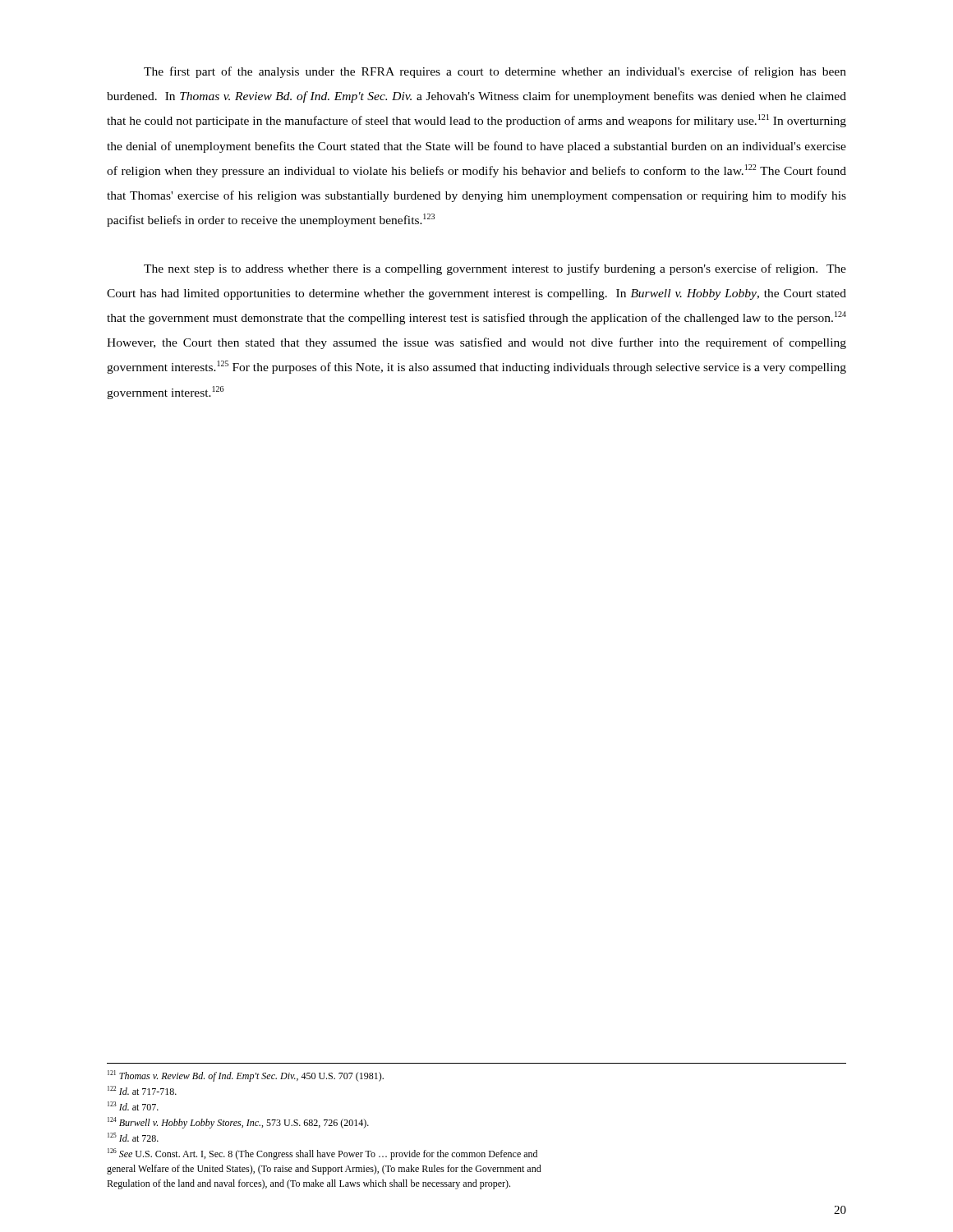Navigate to the region starting "121 Thomas v. Review Bd. of"
The height and width of the screenshot is (1232, 953).
pyautogui.click(x=246, y=1076)
